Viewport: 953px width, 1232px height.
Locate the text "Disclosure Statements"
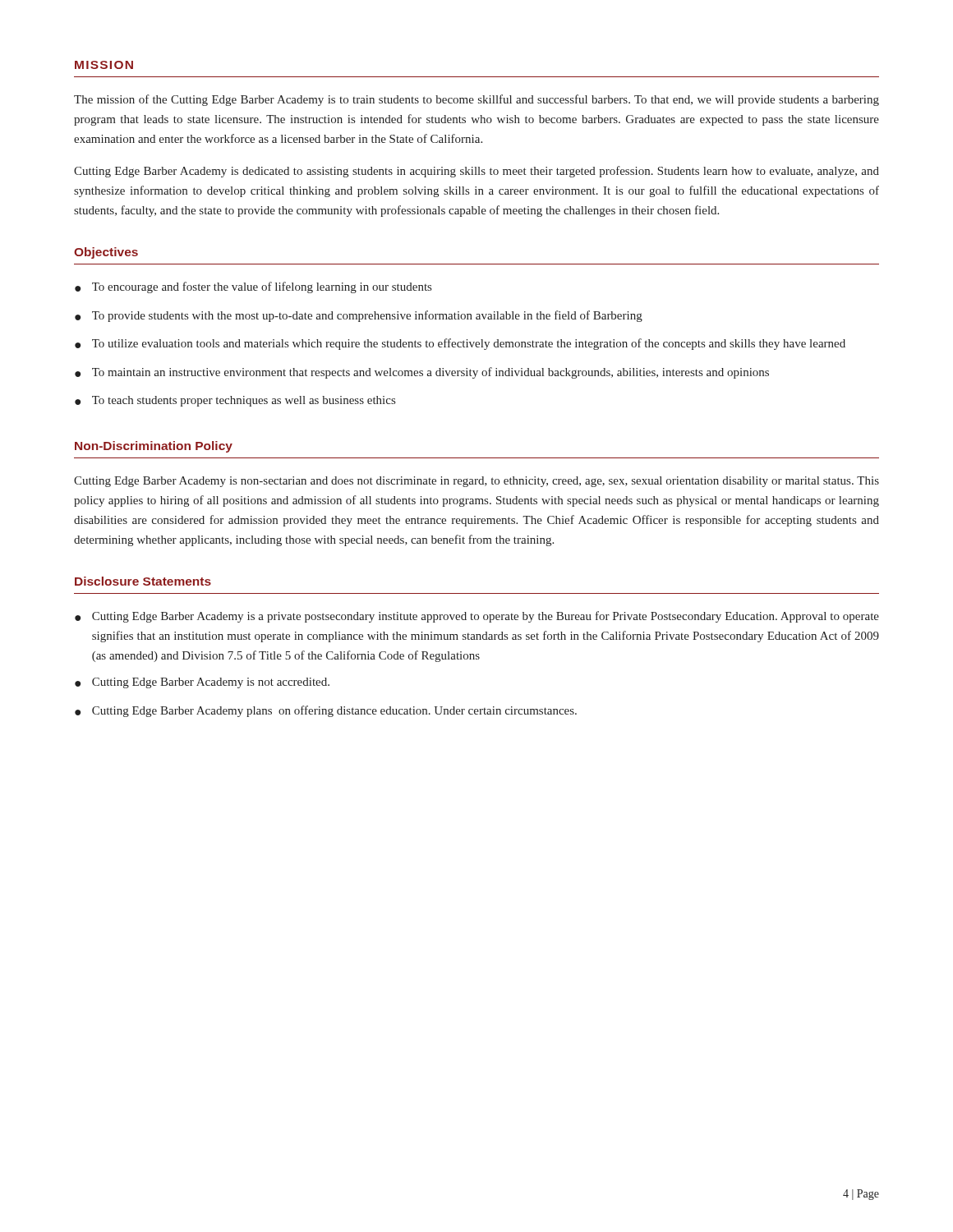(x=143, y=581)
